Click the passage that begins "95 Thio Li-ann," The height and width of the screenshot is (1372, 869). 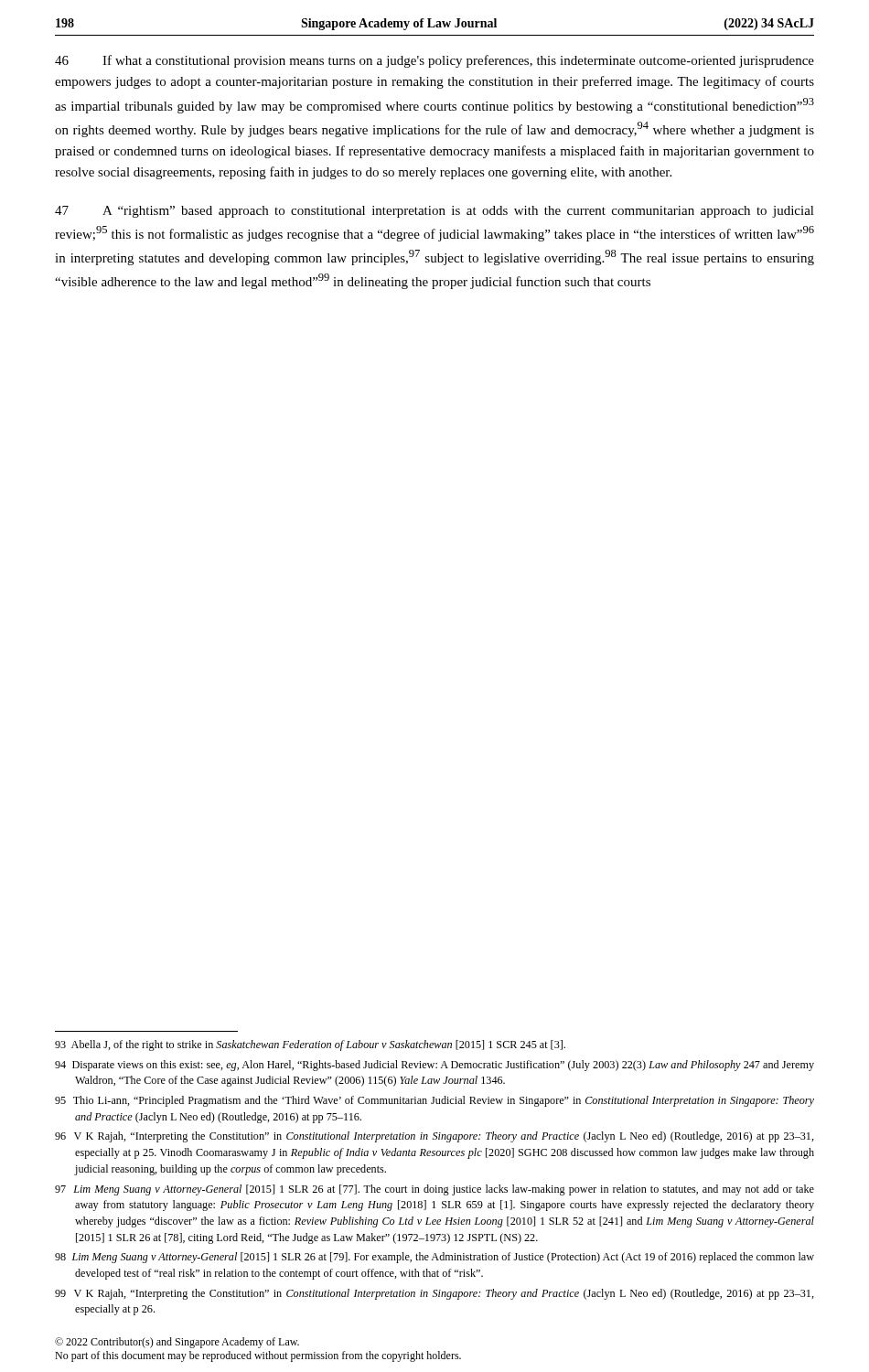point(434,1109)
